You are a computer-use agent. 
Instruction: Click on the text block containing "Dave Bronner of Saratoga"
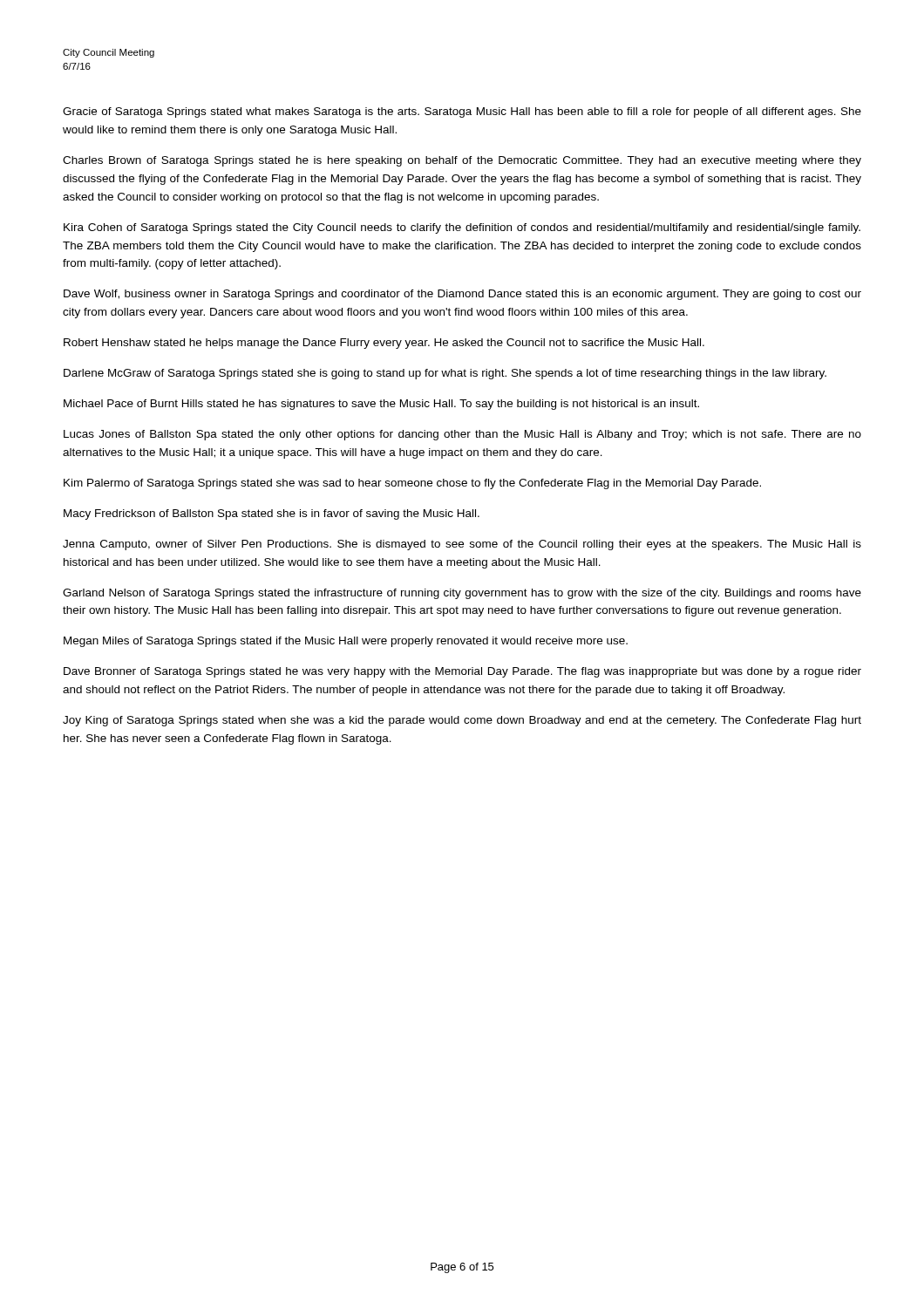point(462,680)
